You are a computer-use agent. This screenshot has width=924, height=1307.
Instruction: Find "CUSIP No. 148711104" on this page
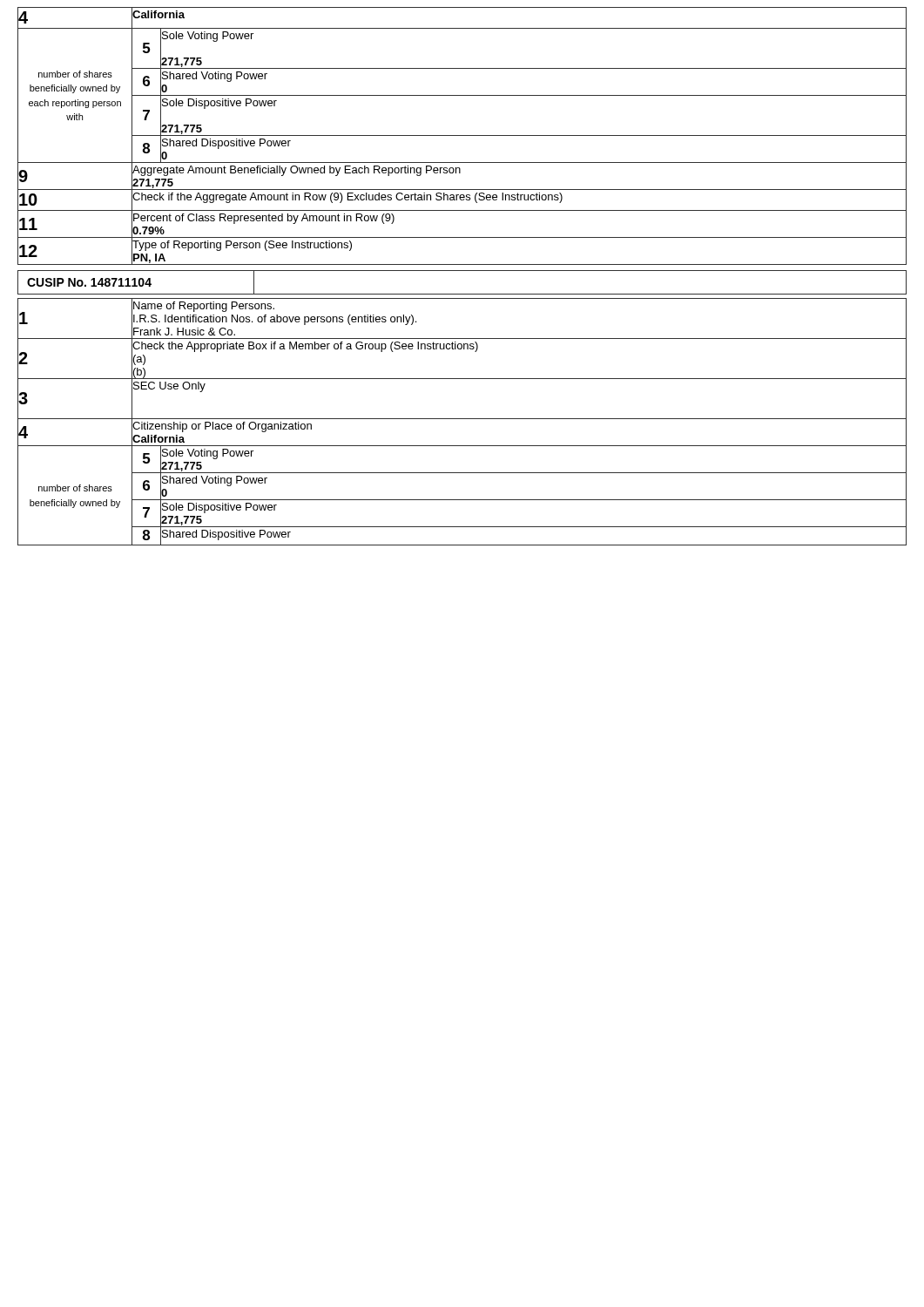(462, 282)
